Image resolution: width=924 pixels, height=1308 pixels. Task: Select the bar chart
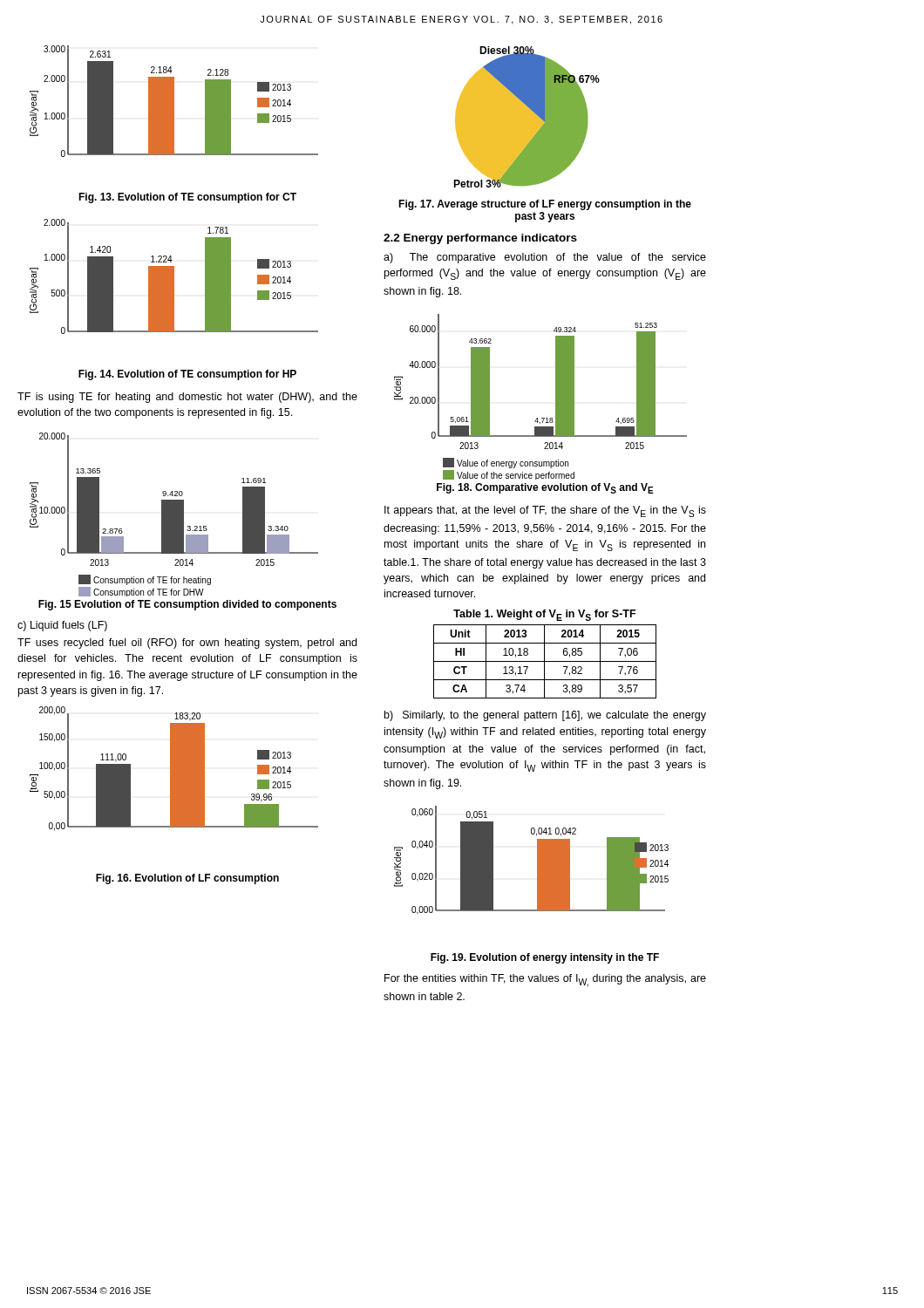click(x=187, y=787)
